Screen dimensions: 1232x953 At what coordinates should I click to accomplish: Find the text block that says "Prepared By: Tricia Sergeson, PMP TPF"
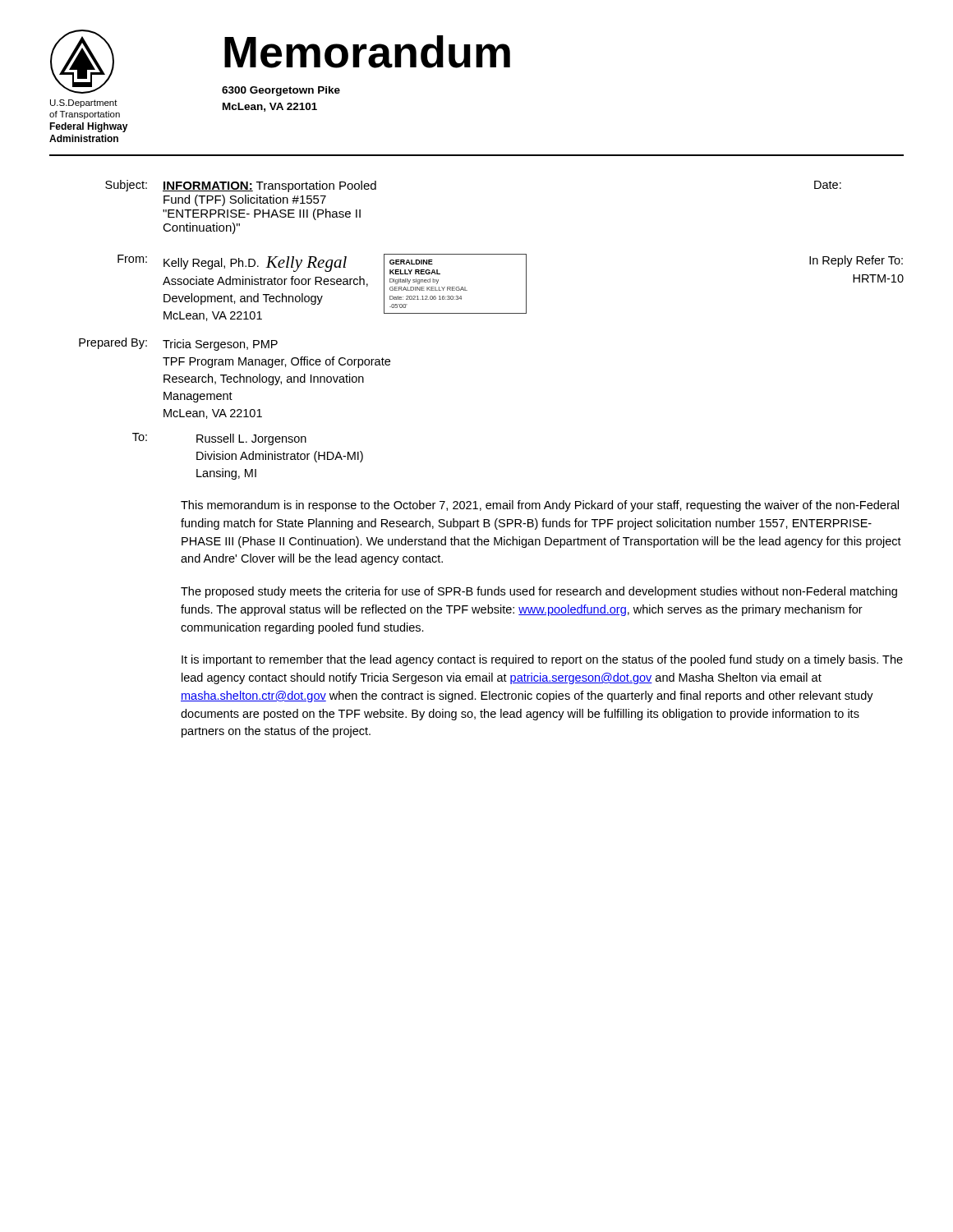click(178, 344)
